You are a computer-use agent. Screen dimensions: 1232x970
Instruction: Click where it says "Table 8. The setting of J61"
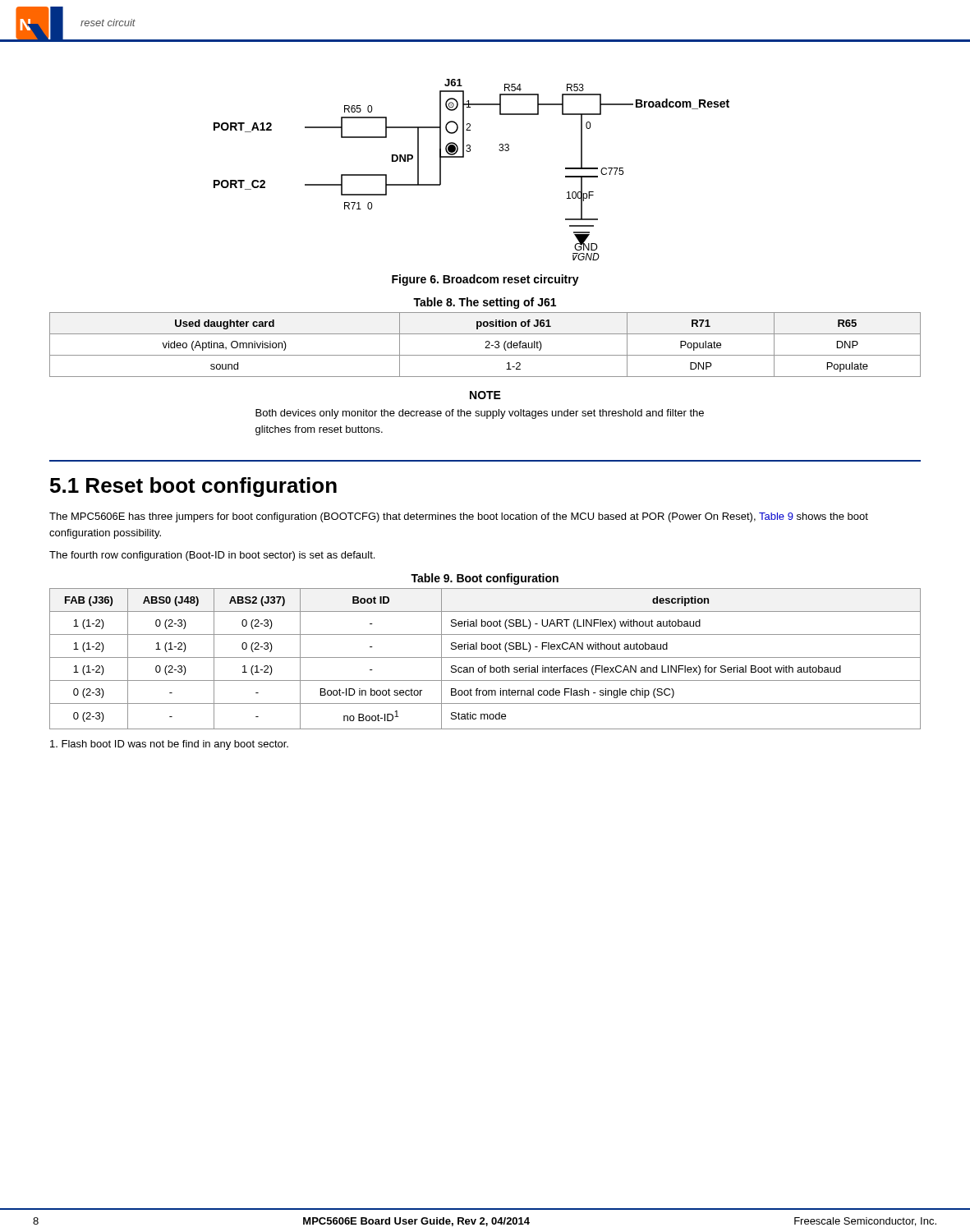485,302
